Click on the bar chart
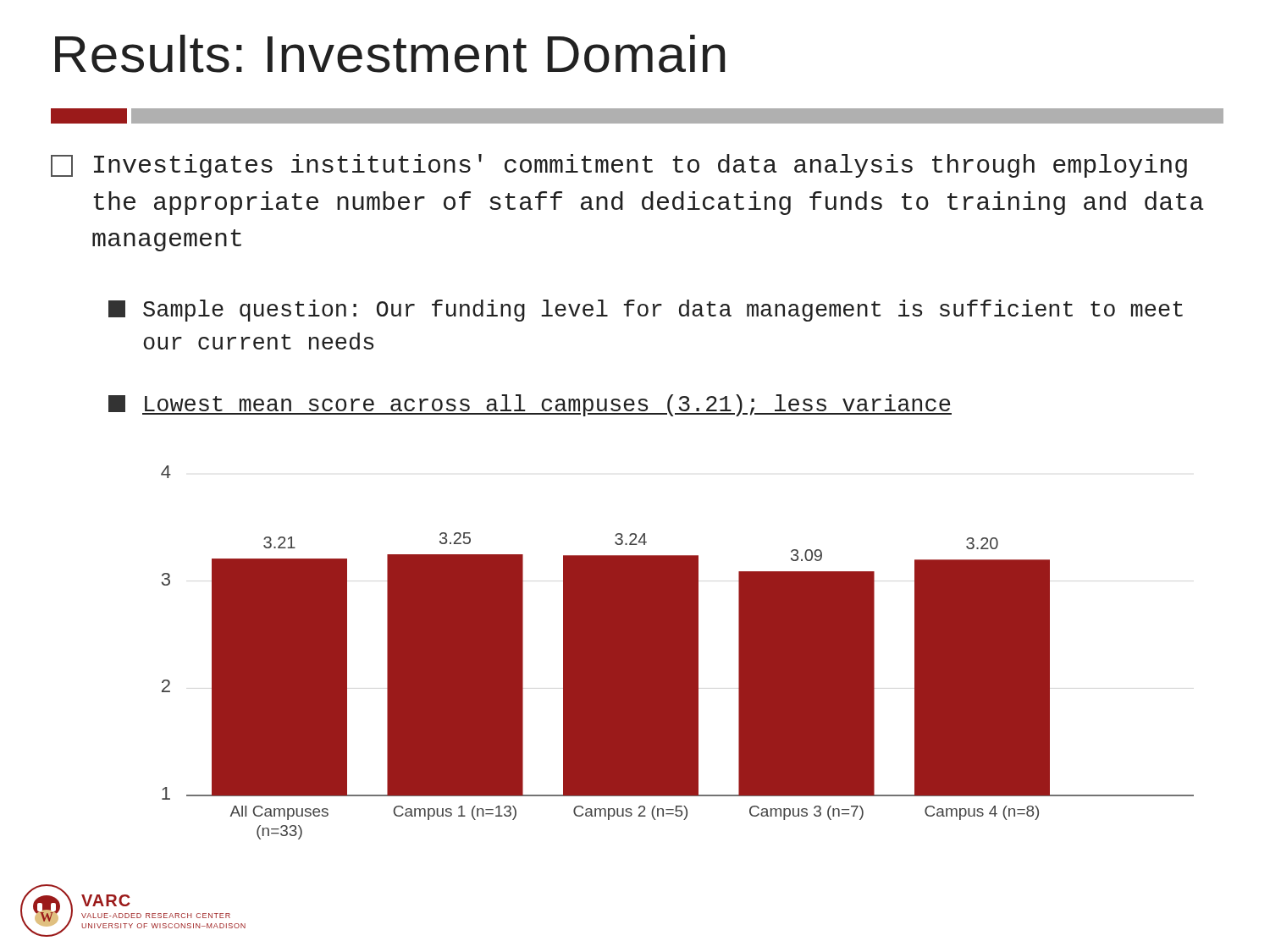 [x=669, y=656]
